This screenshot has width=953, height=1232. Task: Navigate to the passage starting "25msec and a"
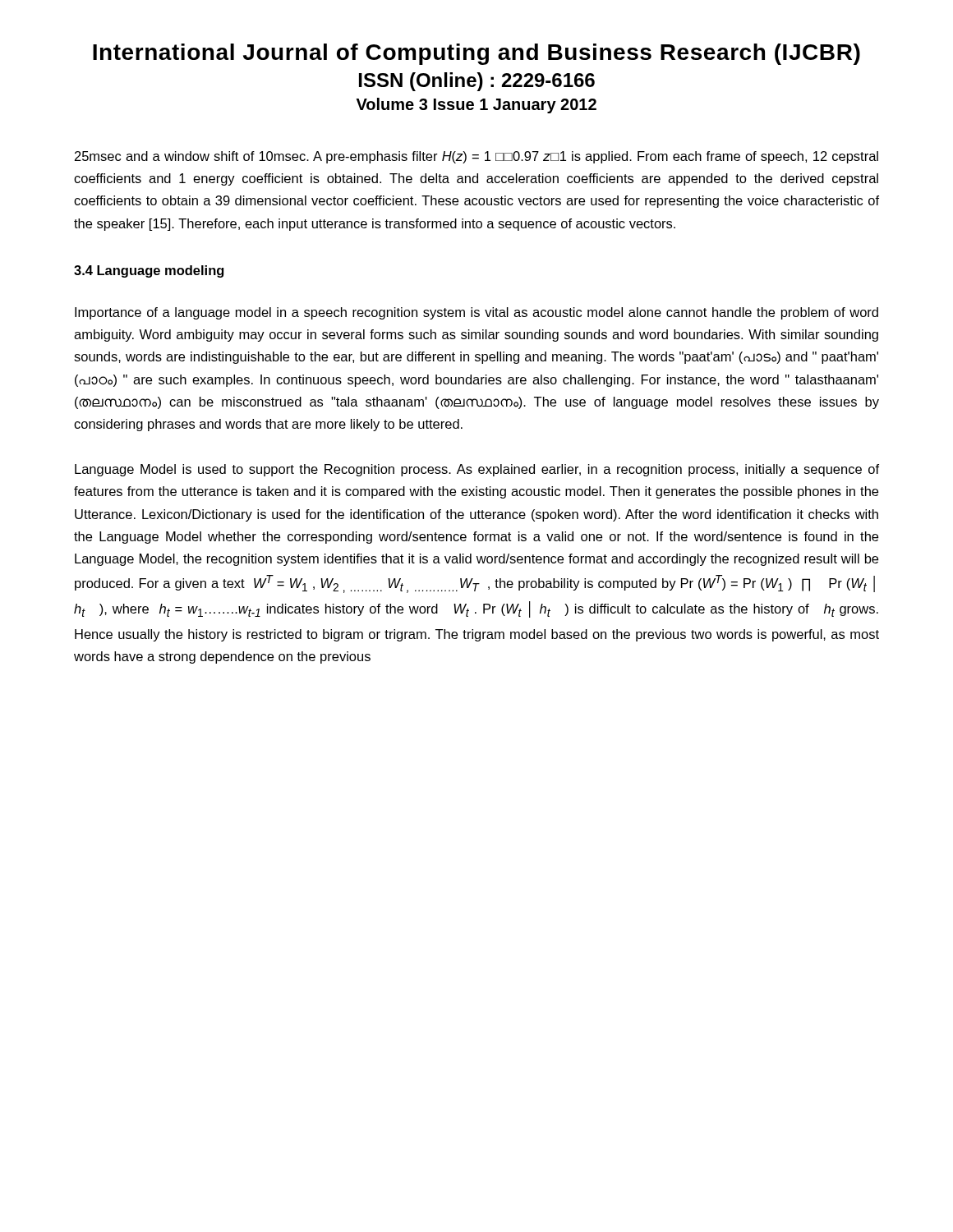(x=476, y=190)
